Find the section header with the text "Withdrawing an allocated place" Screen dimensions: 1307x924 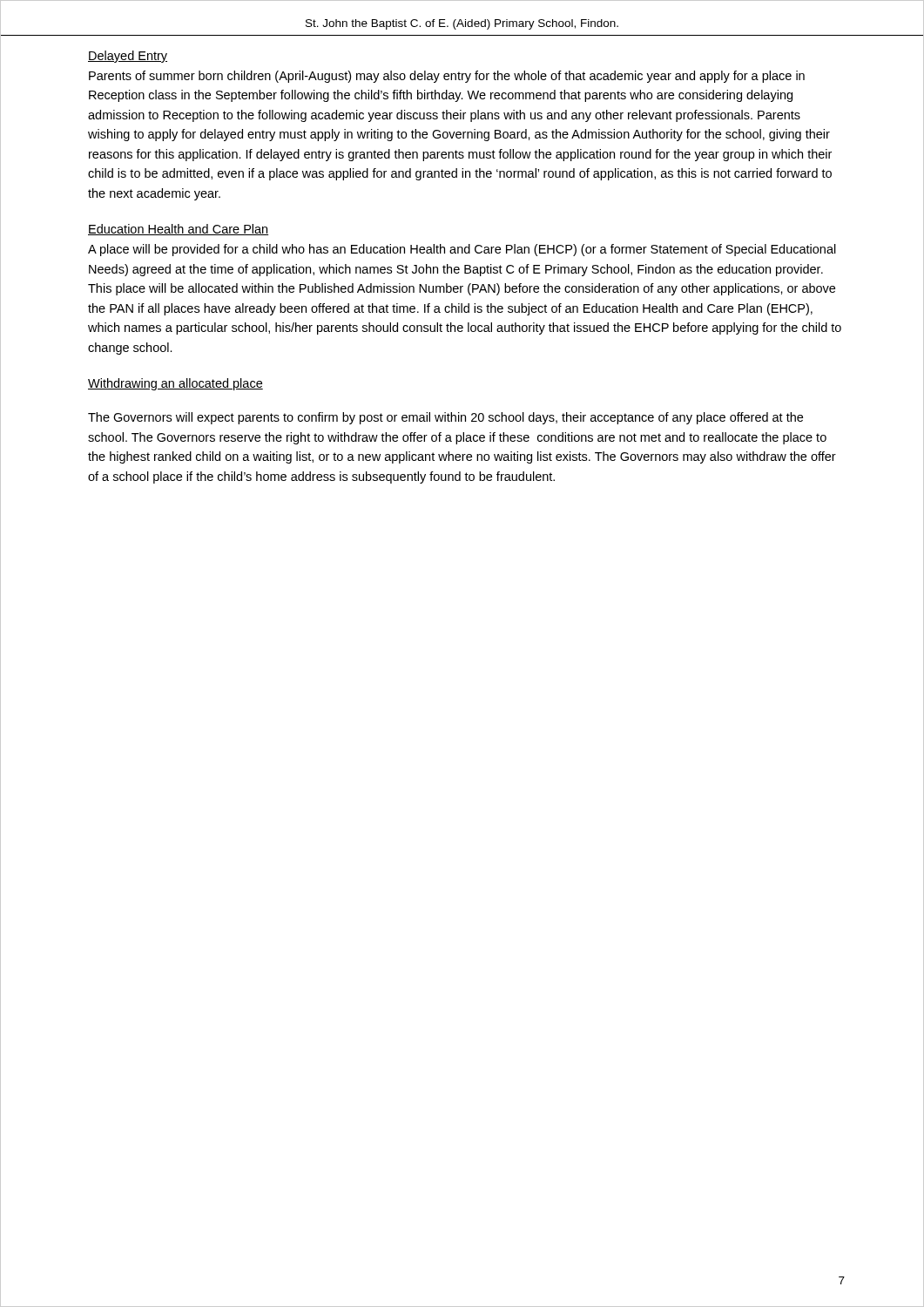point(466,431)
